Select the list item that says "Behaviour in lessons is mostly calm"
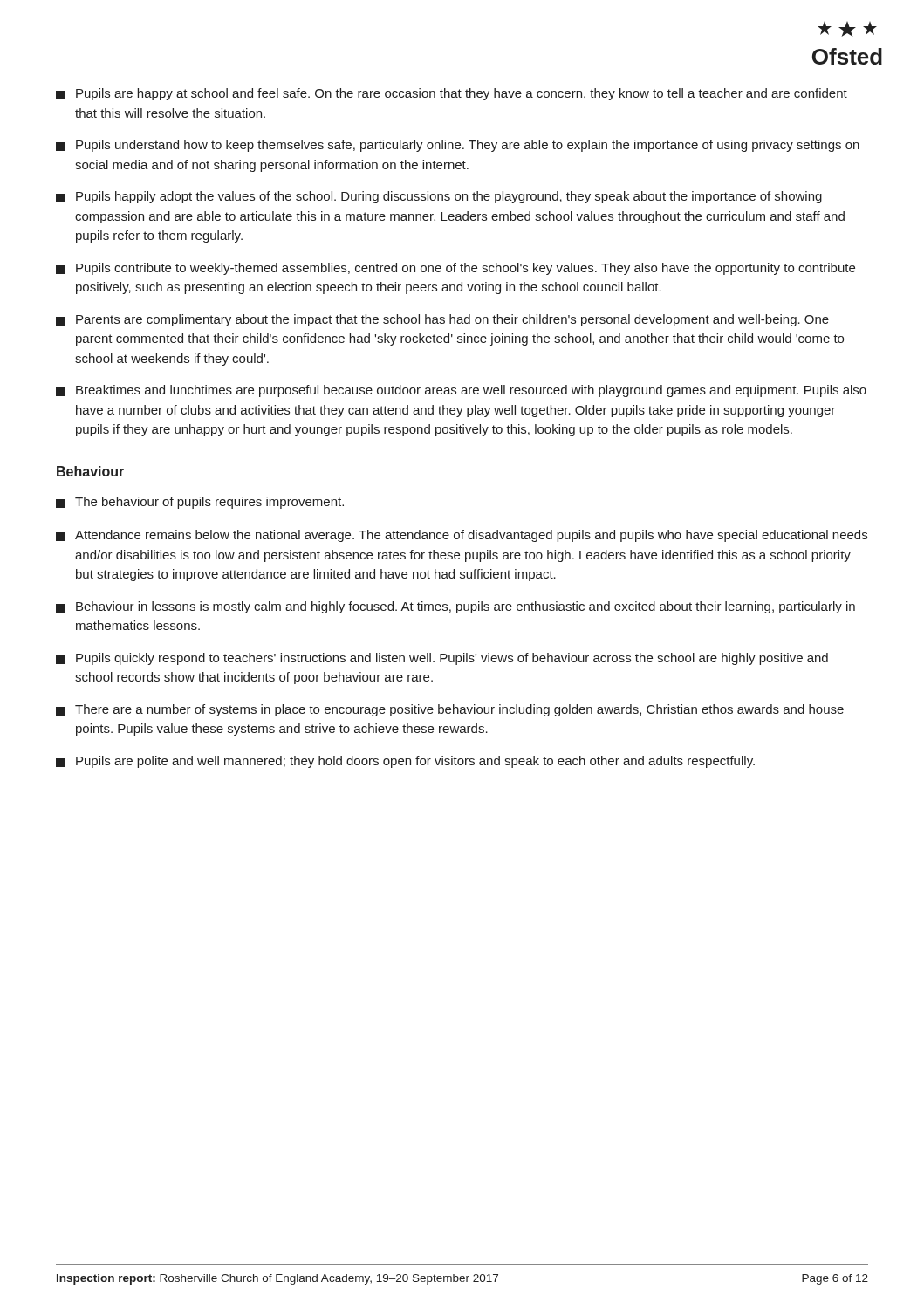The height and width of the screenshot is (1309, 924). [x=462, y=616]
